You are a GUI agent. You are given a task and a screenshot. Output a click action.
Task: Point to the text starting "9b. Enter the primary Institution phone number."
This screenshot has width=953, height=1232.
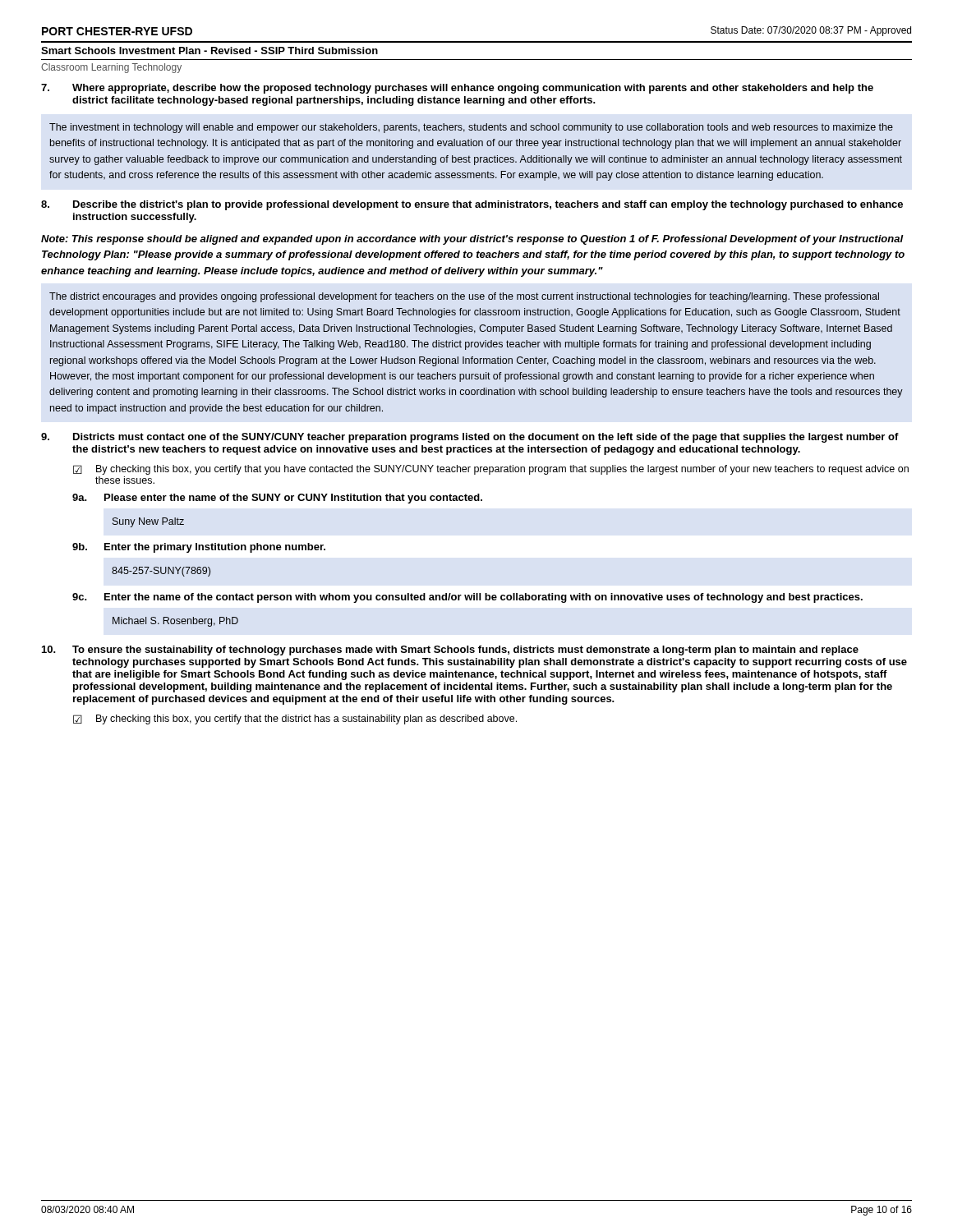[199, 548]
